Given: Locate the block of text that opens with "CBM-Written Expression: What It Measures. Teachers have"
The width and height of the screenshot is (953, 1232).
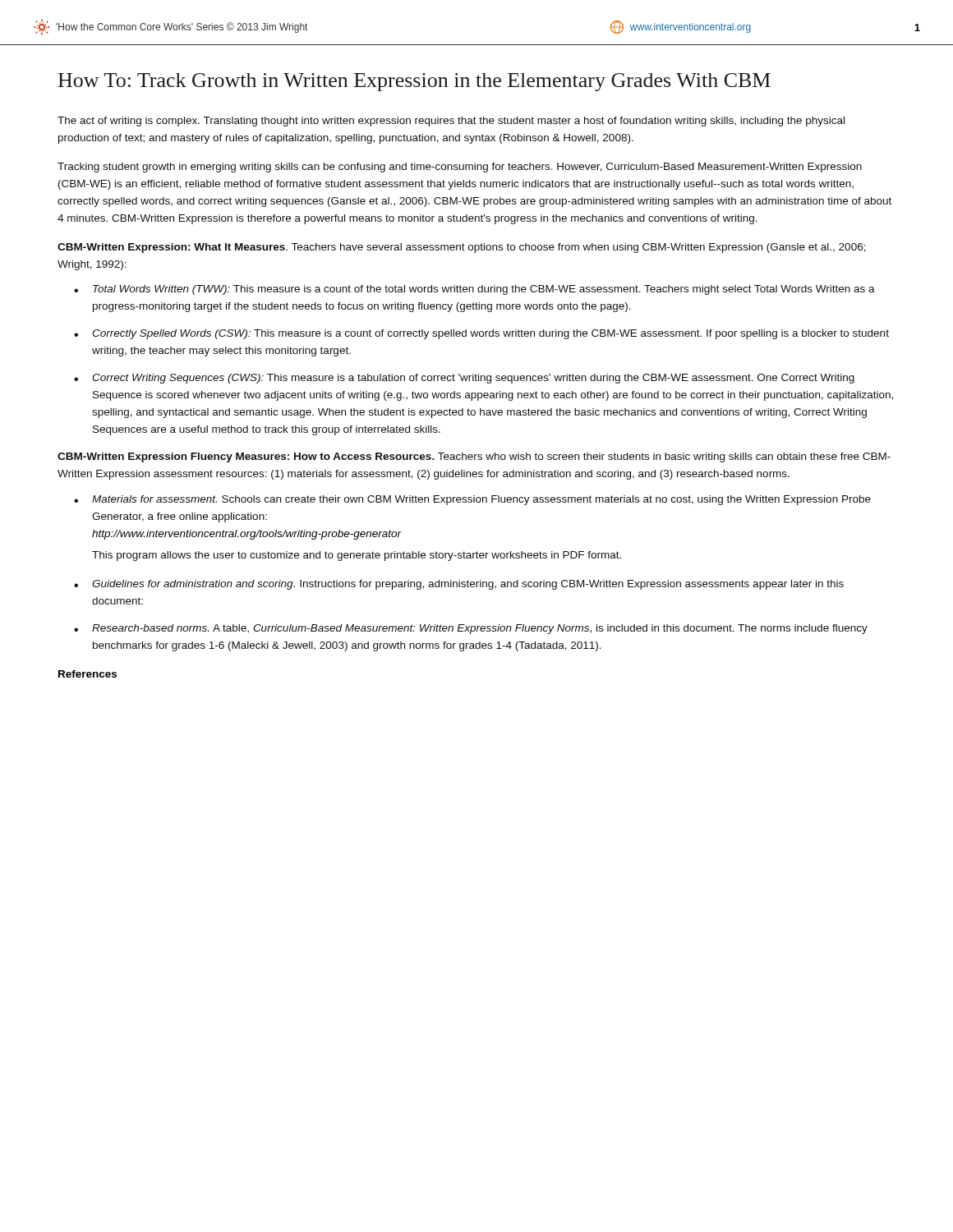Looking at the screenshot, I should (462, 255).
